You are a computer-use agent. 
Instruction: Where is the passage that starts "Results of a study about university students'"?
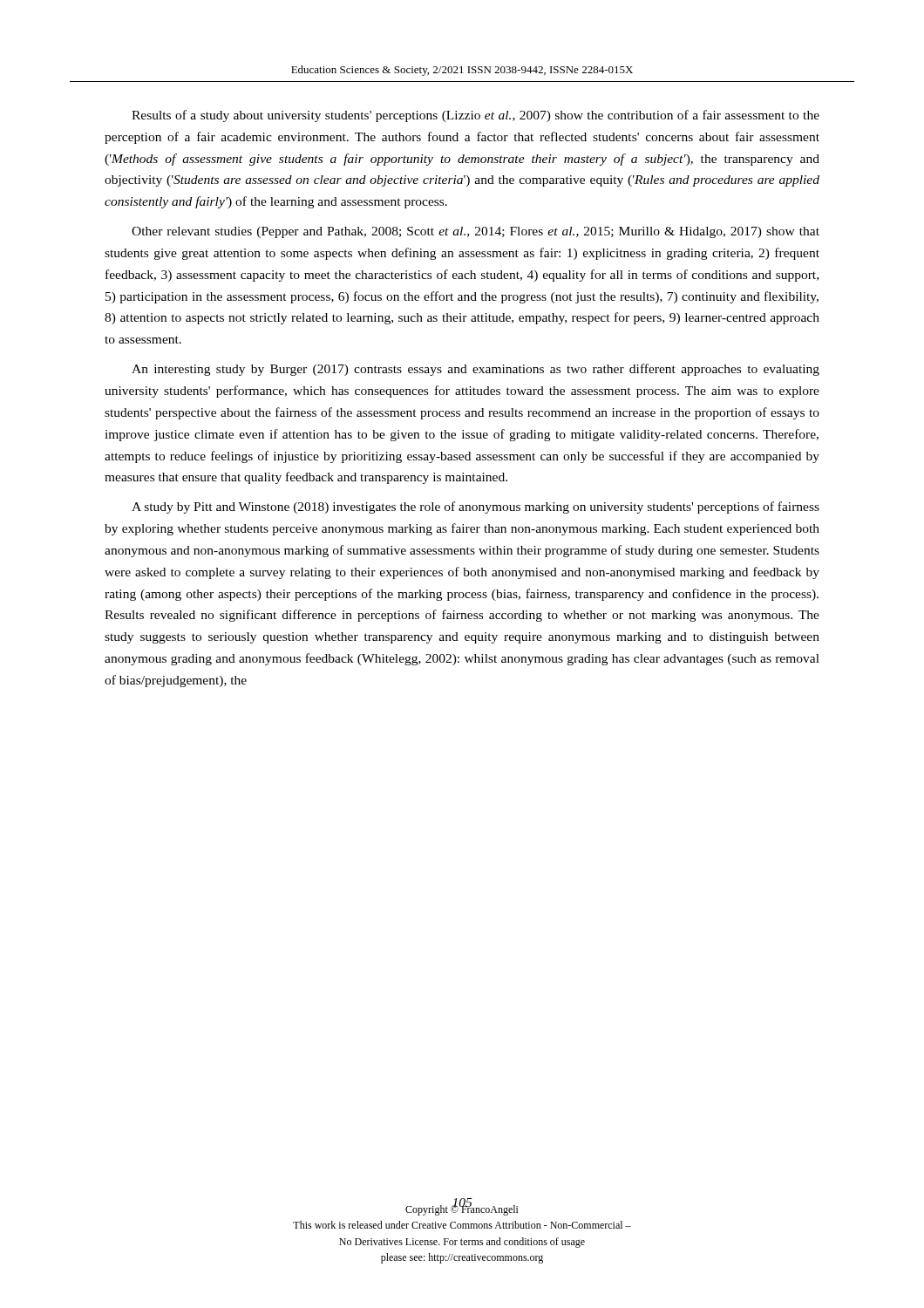462,158
